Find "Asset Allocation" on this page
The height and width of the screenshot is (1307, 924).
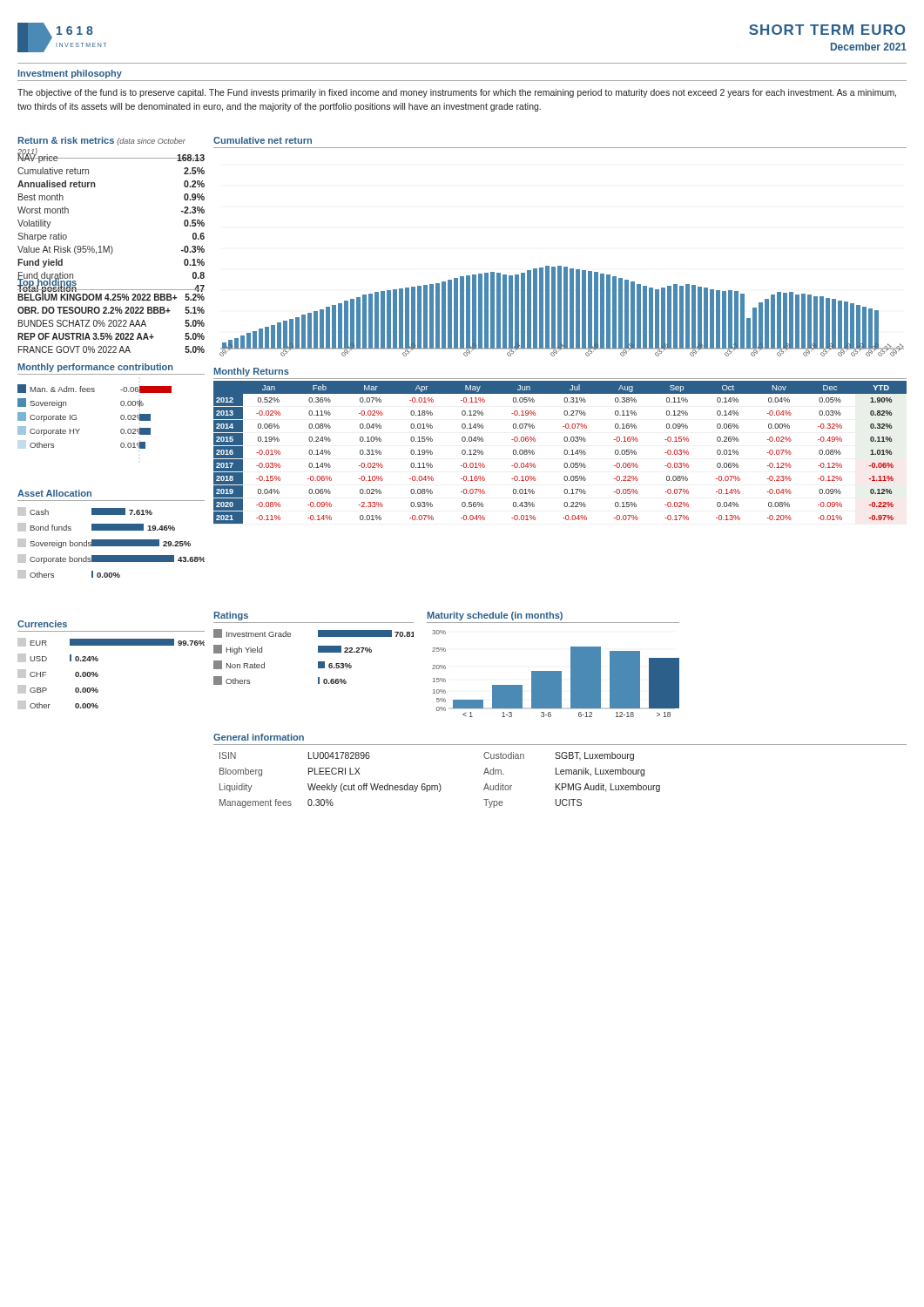tap(111, 494)
